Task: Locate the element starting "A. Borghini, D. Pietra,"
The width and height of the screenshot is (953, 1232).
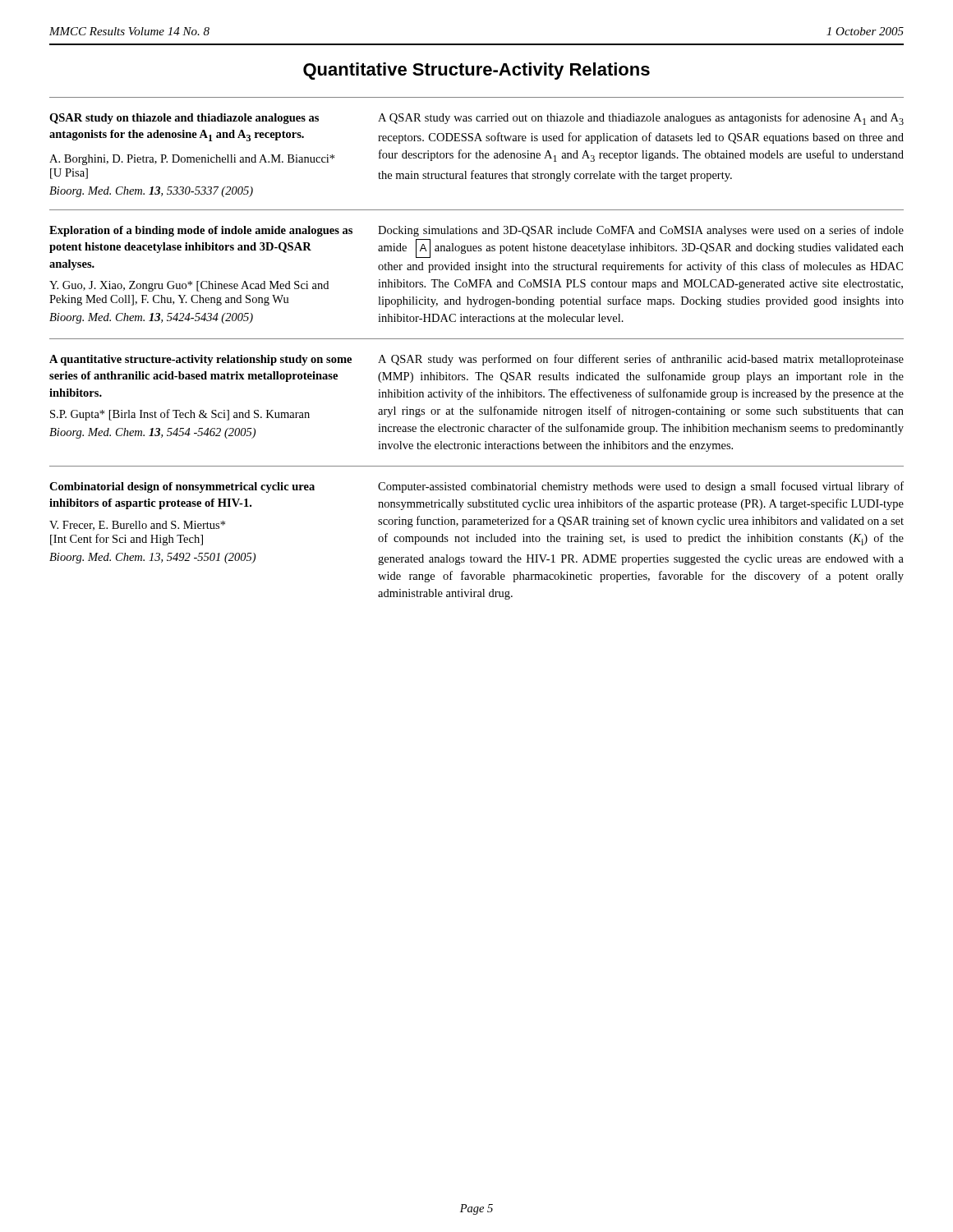Action: click(x=192, y=166)
